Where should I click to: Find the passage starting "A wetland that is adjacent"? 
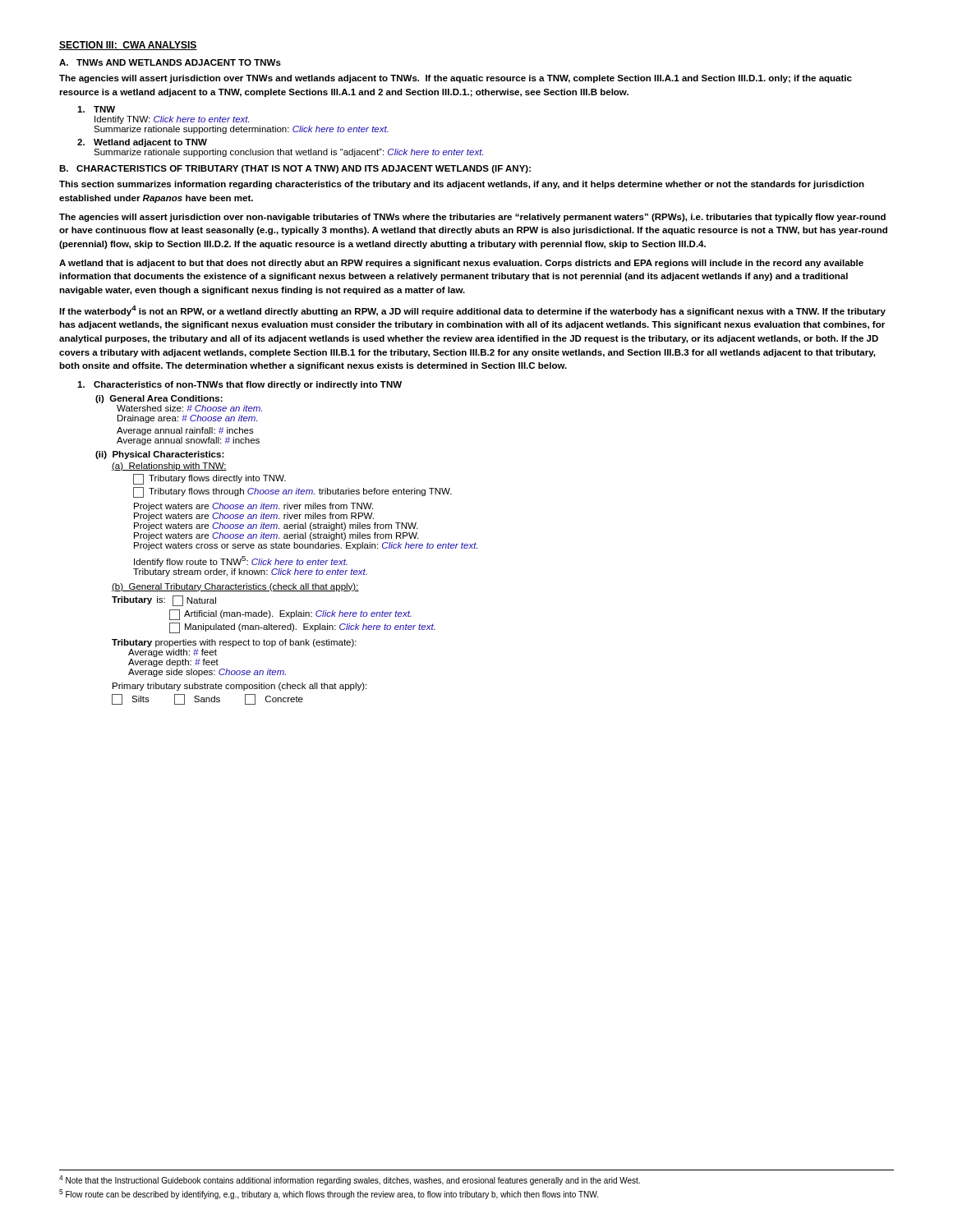[461, 276]
